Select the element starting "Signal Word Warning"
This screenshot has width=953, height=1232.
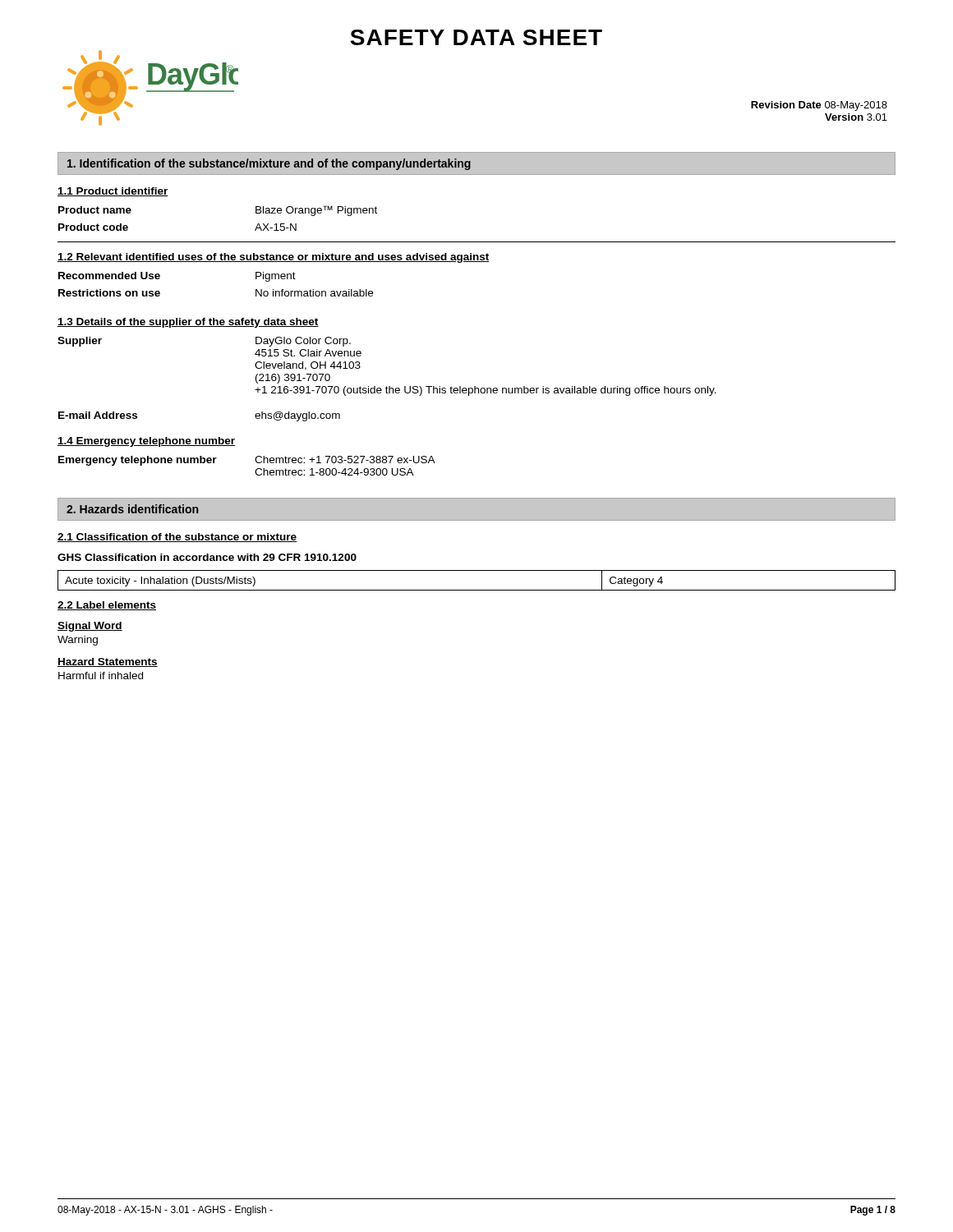[x=90, y=627]
